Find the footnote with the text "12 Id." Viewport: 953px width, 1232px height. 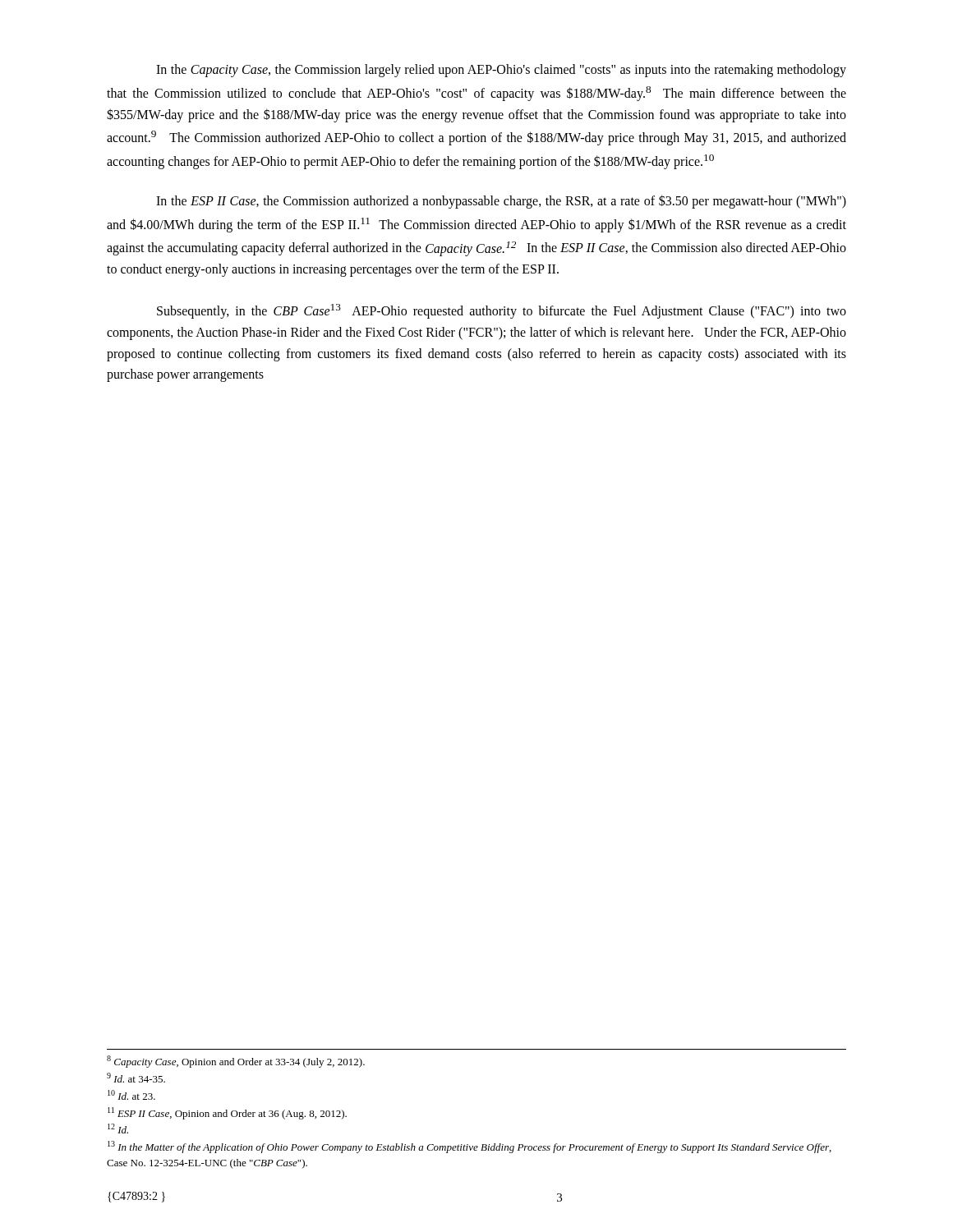(118, 1130)
